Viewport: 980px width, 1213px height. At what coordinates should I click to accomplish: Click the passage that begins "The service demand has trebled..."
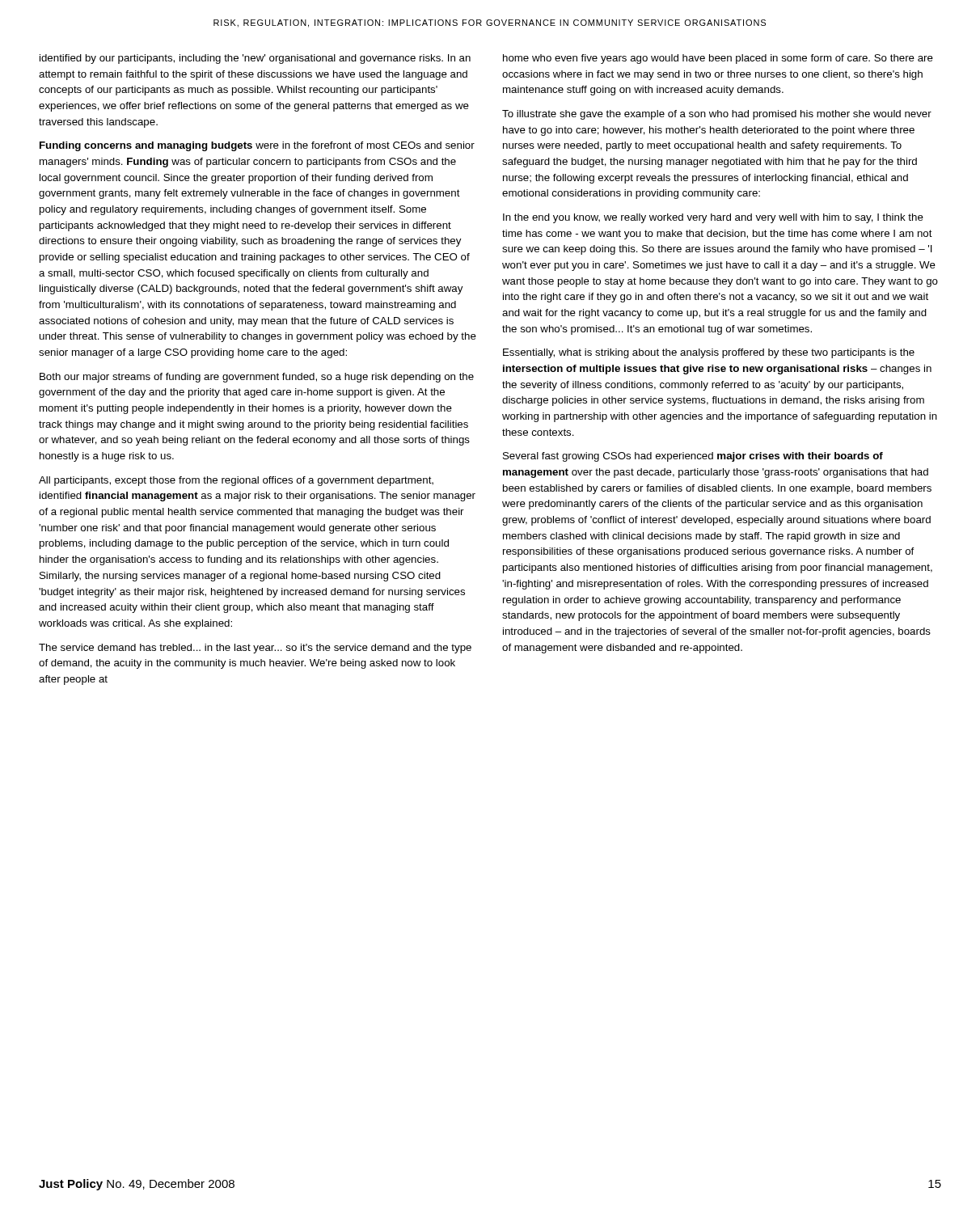pos(258,663)
